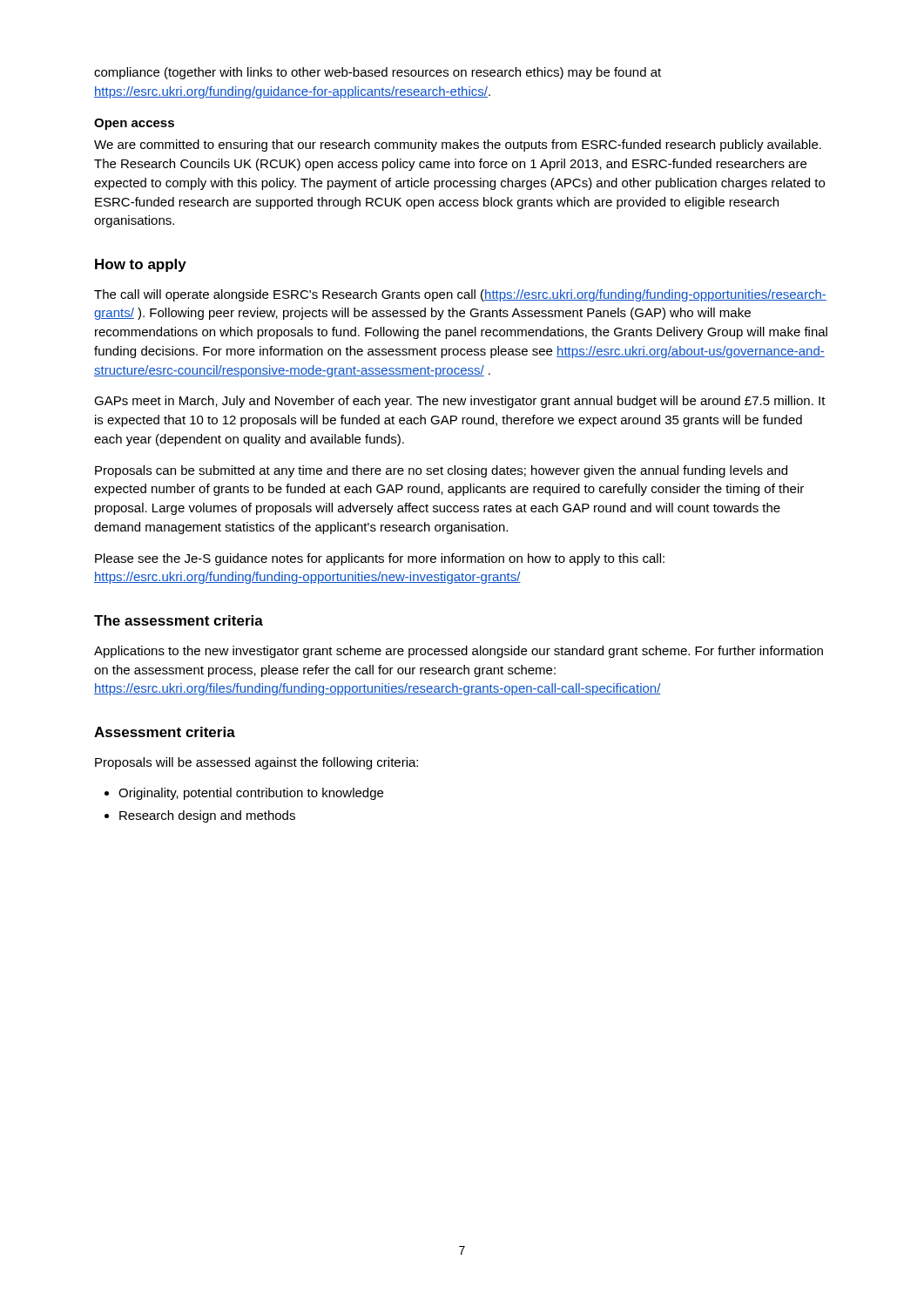Locate the block starting "Please see the Je-S guidance notes for applicants"
This screenshot has width=924, height=1307.
[383, 567]
